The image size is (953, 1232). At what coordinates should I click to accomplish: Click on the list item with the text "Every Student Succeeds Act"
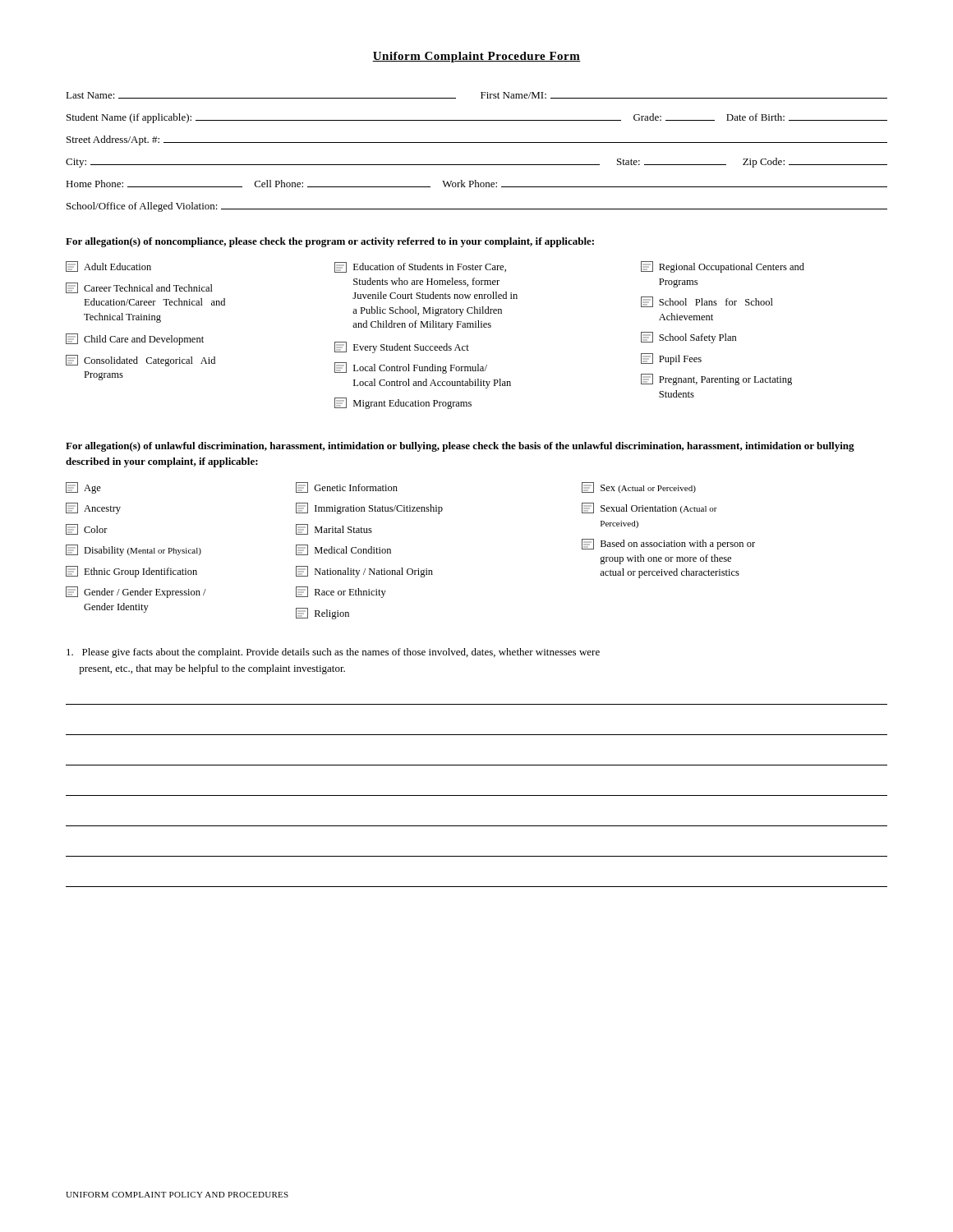(402, 348)
